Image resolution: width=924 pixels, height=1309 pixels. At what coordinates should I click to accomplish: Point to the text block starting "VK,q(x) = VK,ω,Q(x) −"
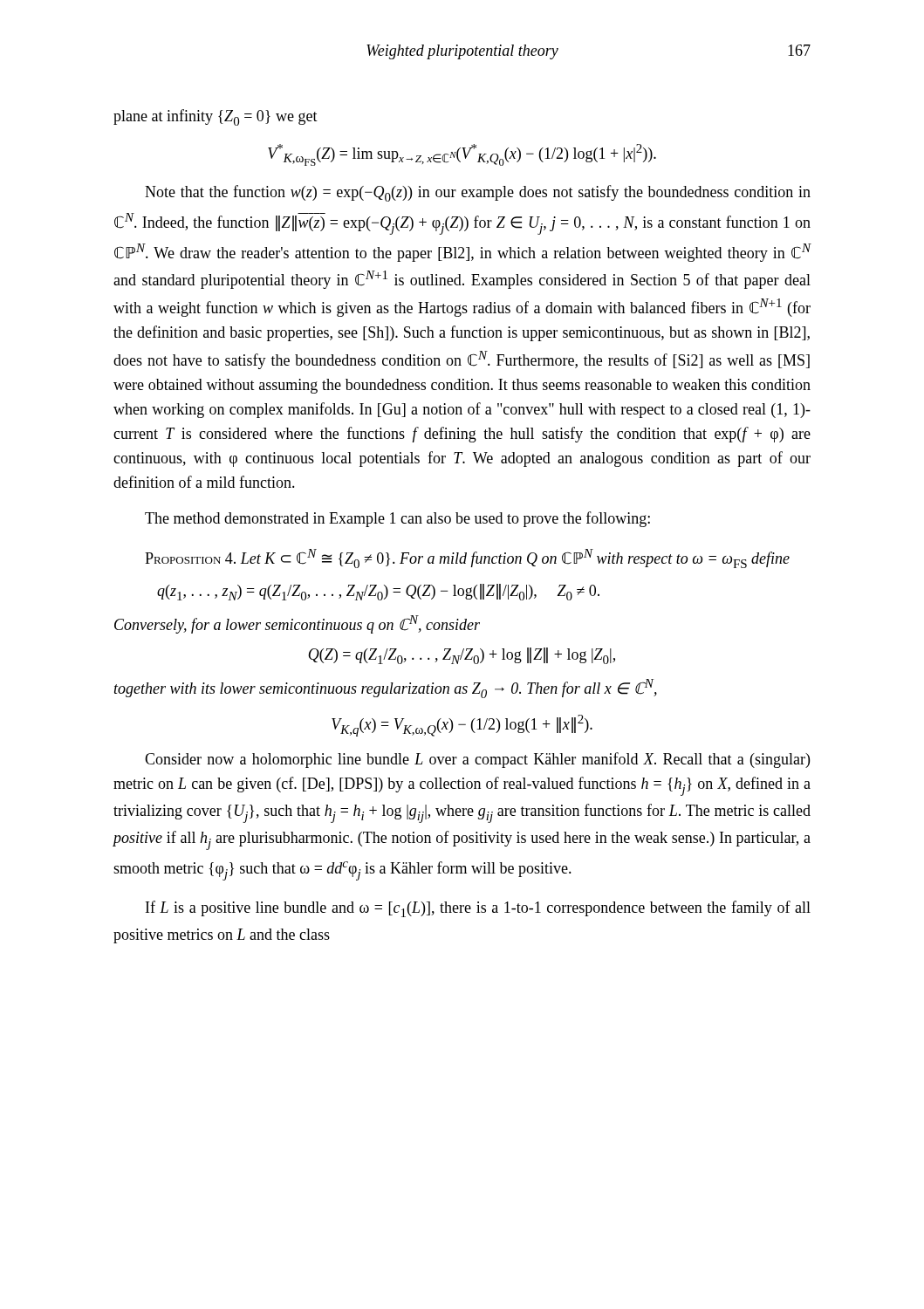[x=462, y=724]
